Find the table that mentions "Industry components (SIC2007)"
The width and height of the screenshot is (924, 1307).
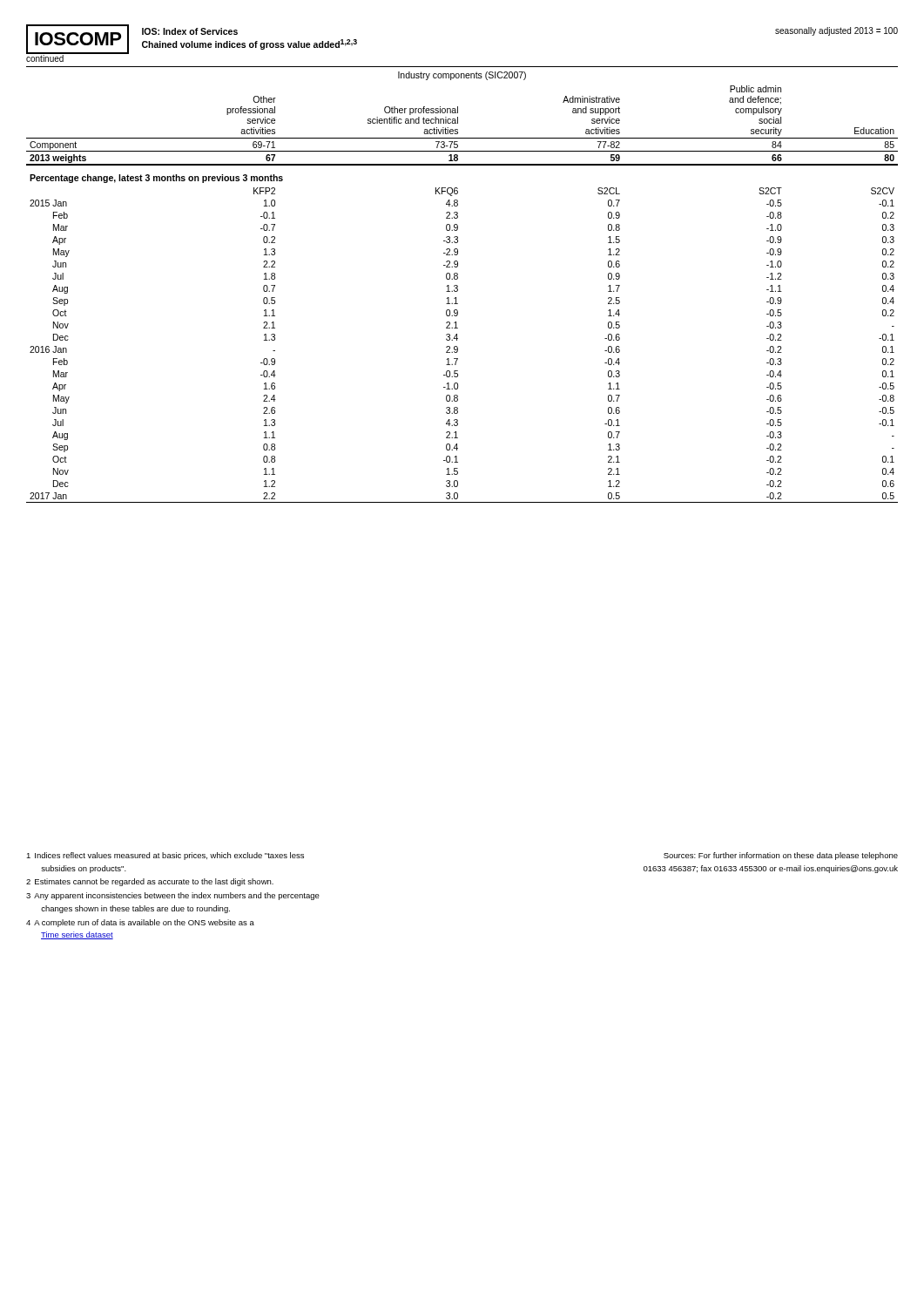[462, 285]
